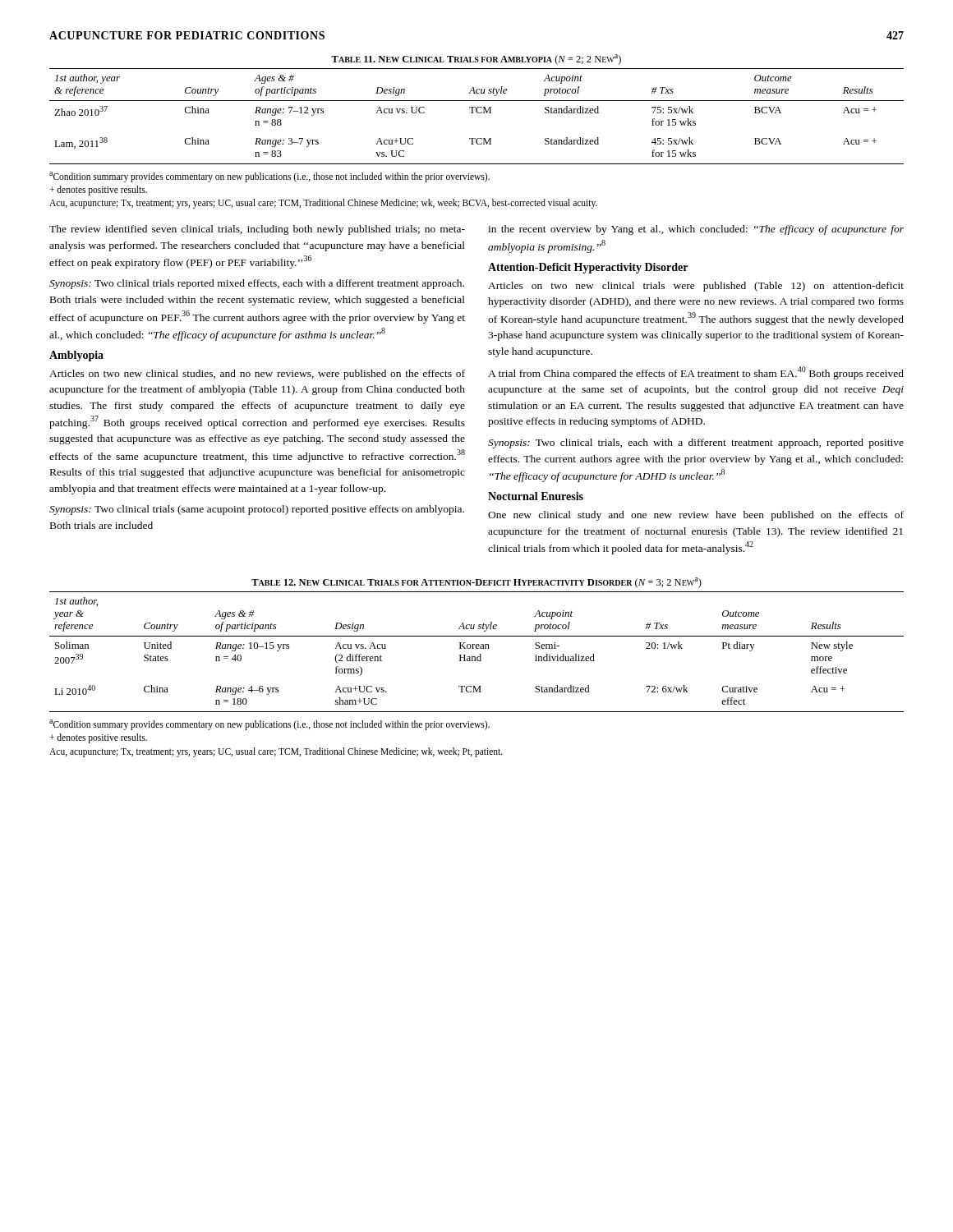Locate the caption that reads "TABLE 12. NEW CLINICAL TRIALS FOR ATTENTION-DEFICIT HYPERACTIVITY"
The image size is (953, 1232).
476,581
